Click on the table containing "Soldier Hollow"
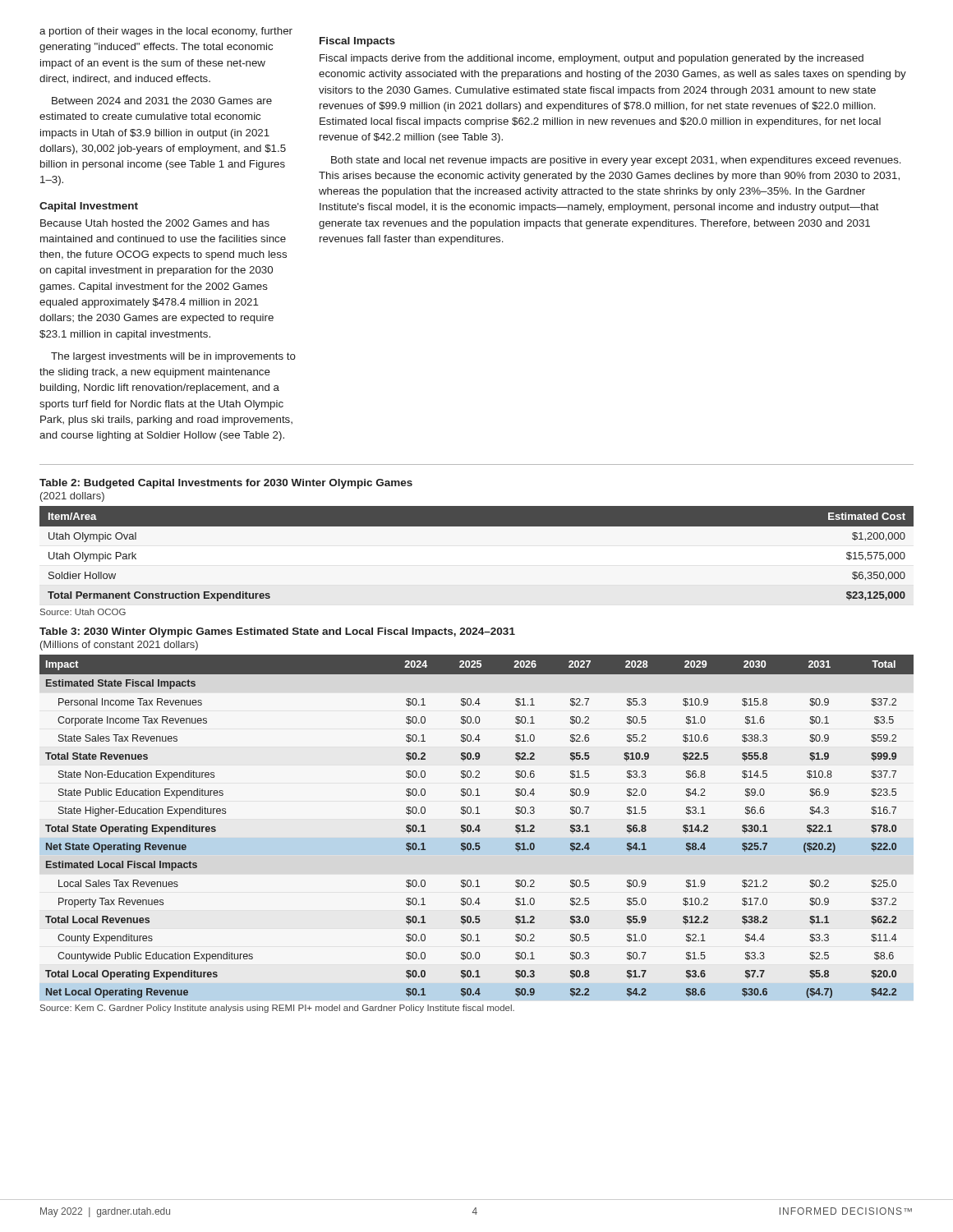This screenshot has width=953, height=1232. pyautogui.click(x=476, y=556)
